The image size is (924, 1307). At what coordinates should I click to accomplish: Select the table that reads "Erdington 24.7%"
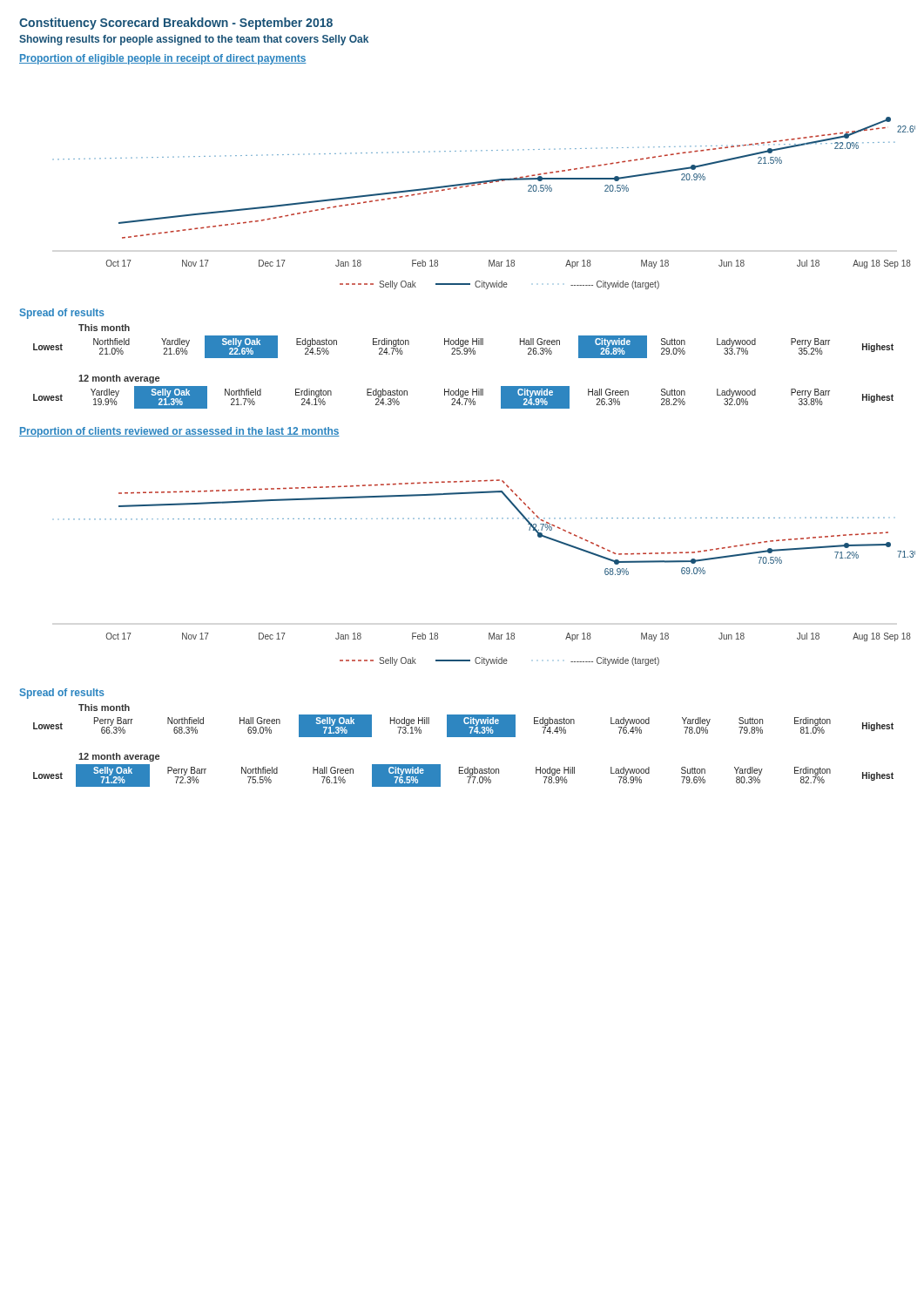tap(463, 347)
